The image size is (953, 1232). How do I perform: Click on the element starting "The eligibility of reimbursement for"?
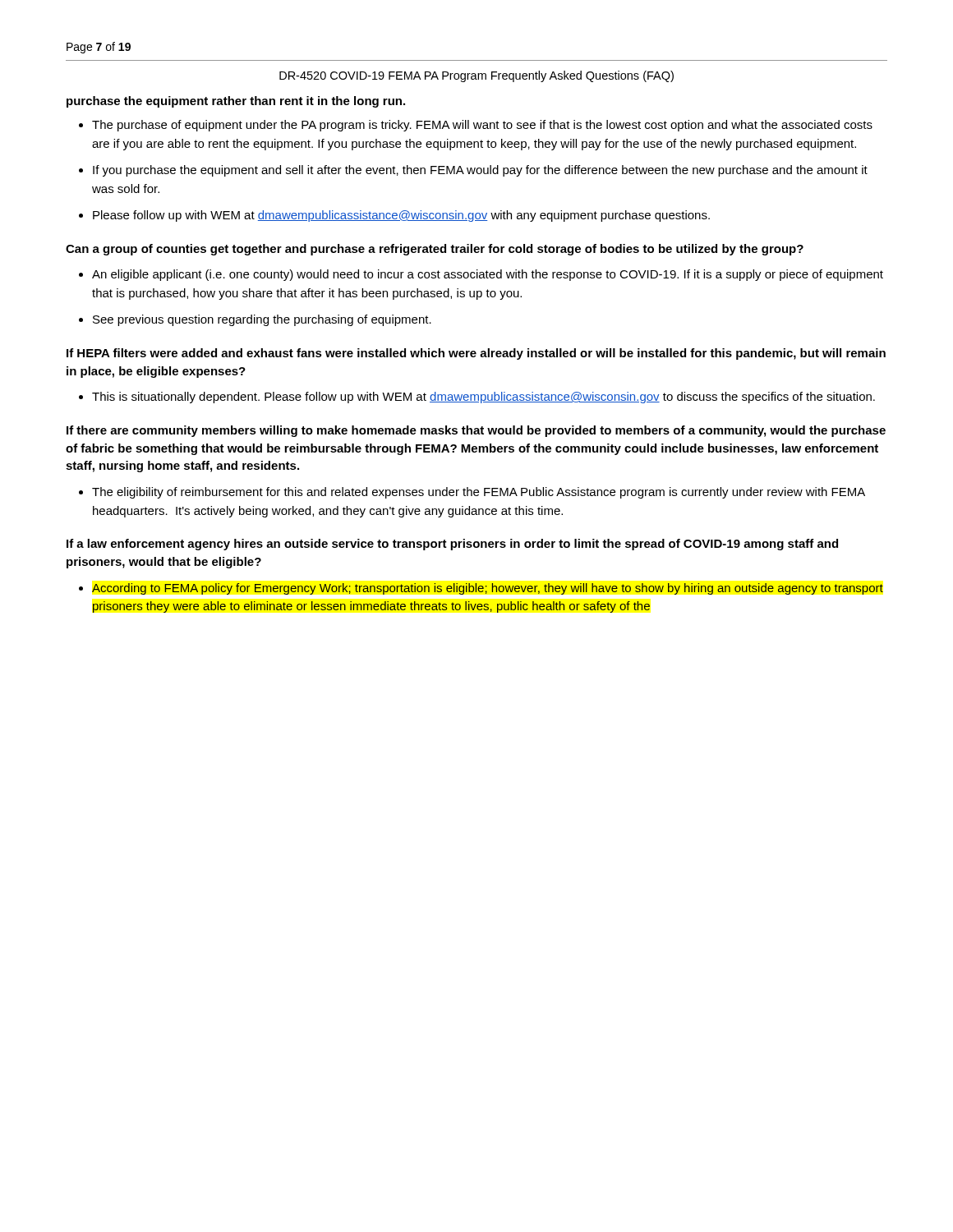(x=478, y=501)
